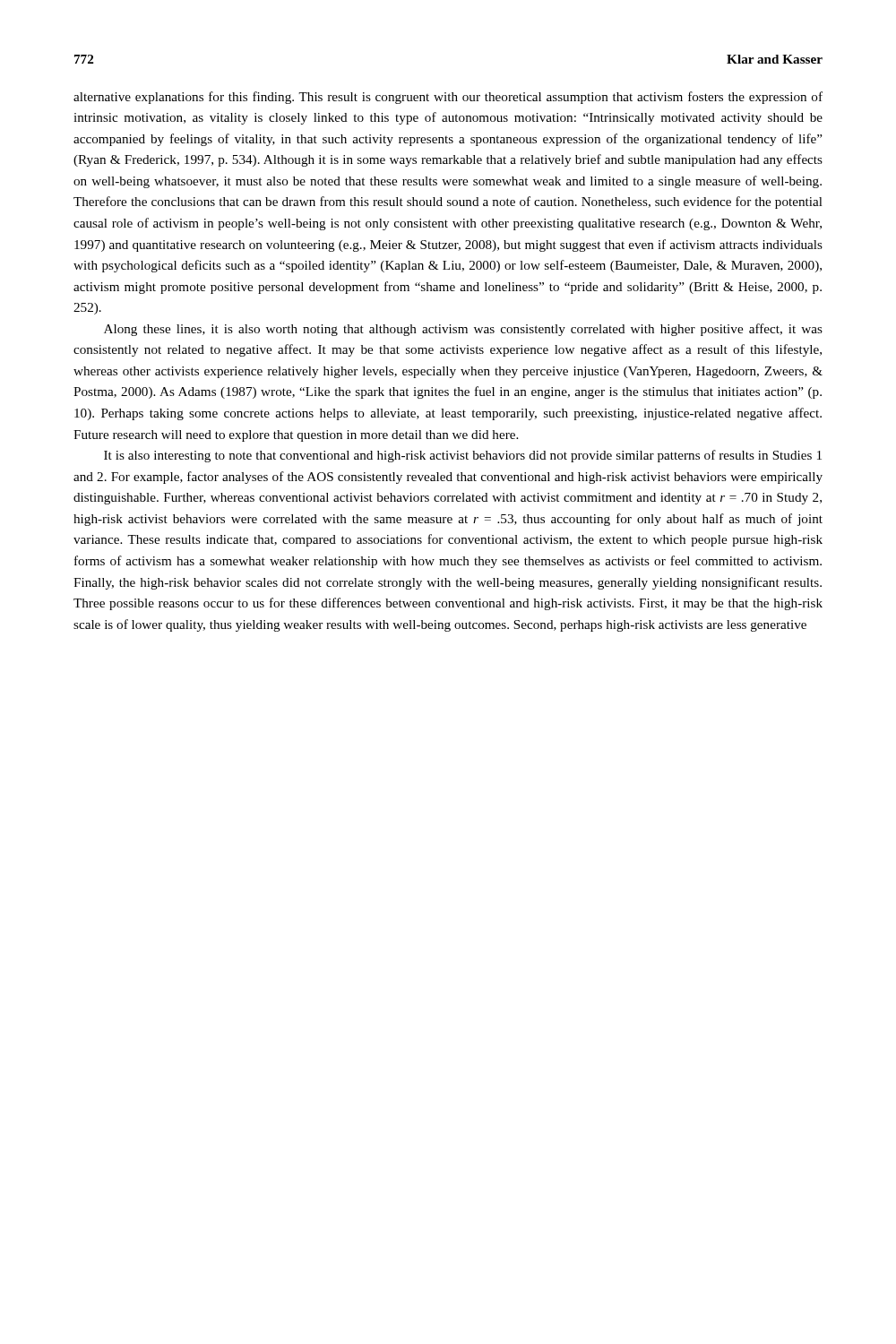Point to the passage starting "alternative explanations for this finding."

tap(448, 201)
